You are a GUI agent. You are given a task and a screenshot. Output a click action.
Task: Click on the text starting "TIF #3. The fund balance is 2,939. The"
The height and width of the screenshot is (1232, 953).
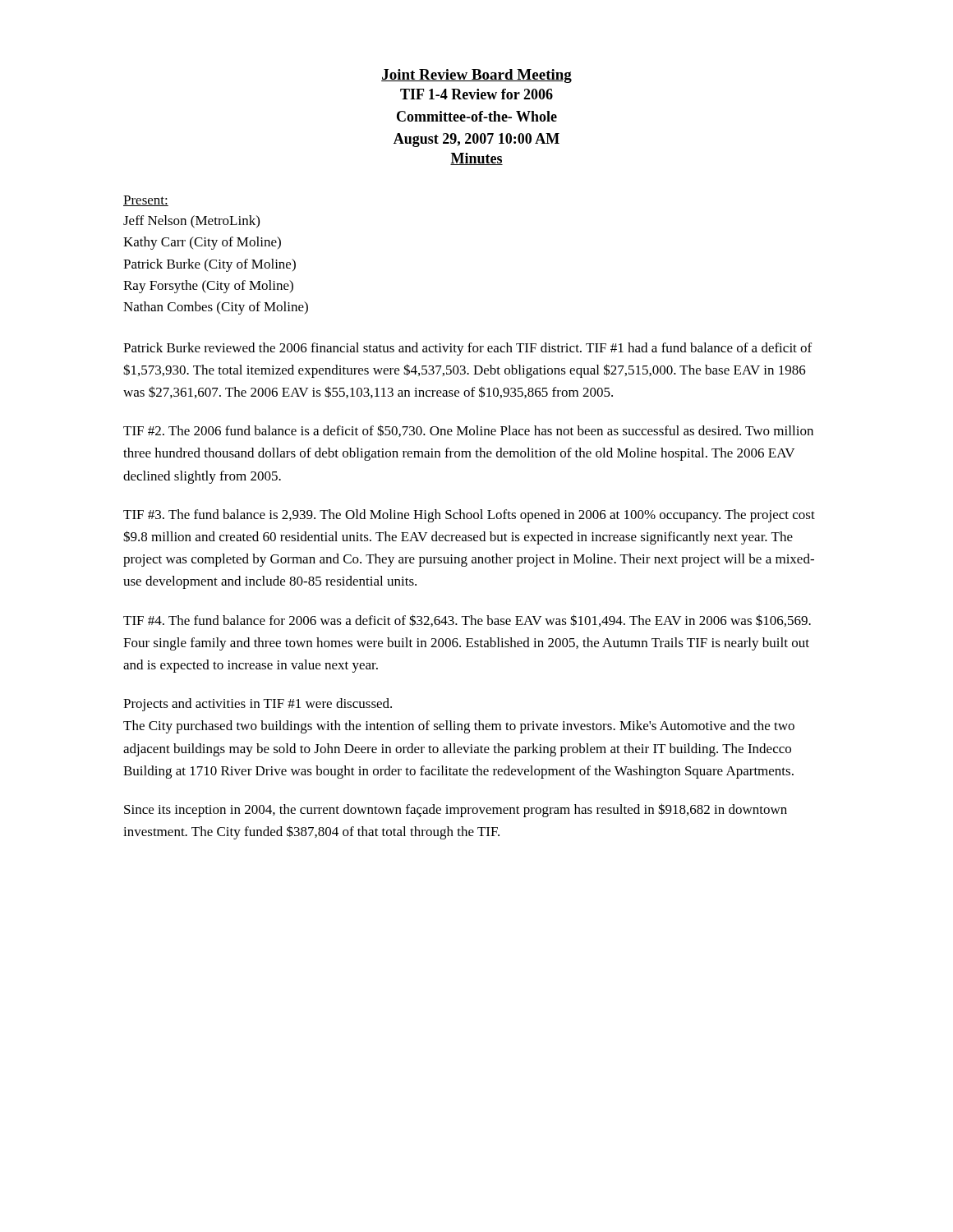(x=469, y=548)
